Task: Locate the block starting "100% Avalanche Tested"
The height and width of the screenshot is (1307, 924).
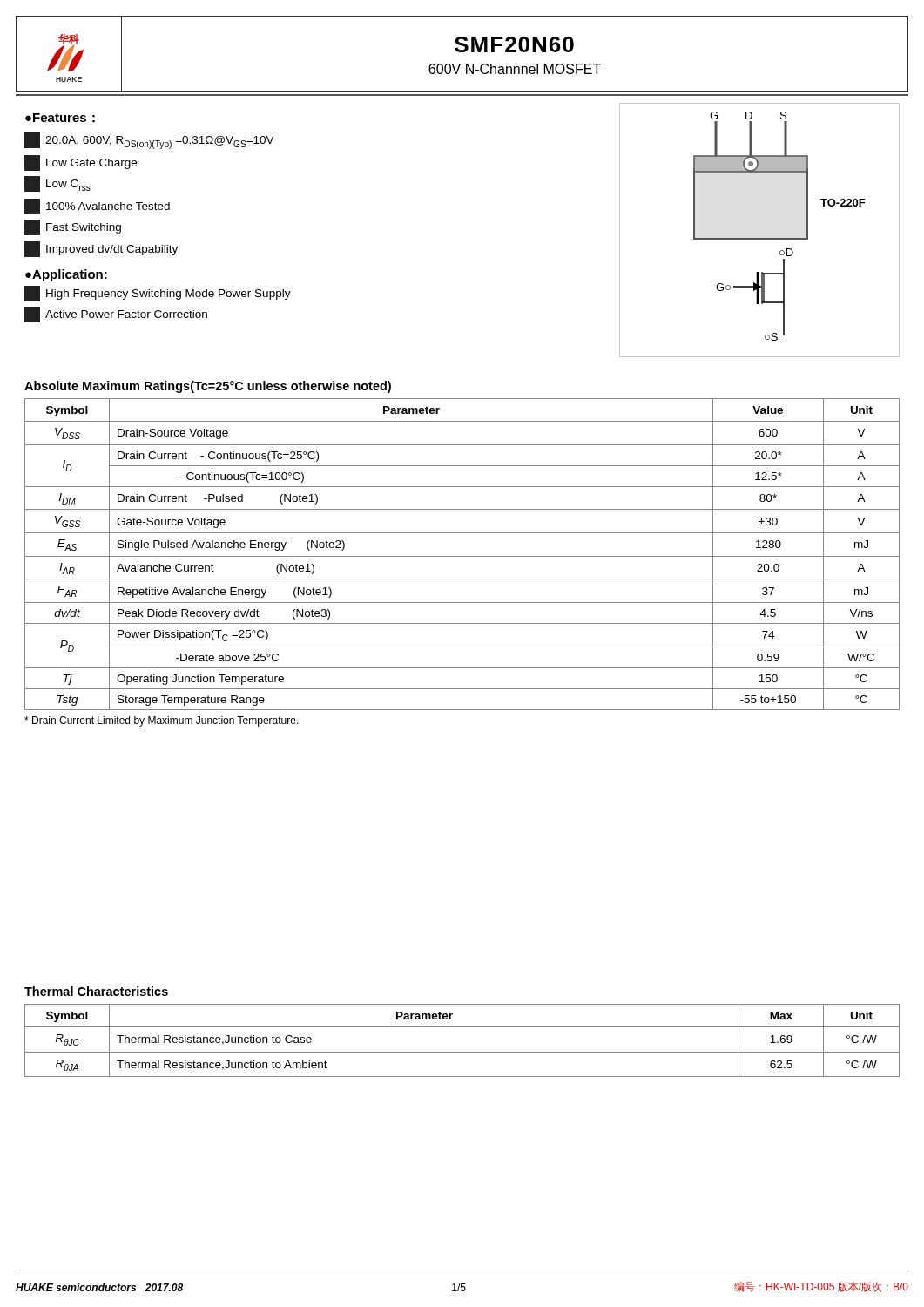Action: click(97, 207)
